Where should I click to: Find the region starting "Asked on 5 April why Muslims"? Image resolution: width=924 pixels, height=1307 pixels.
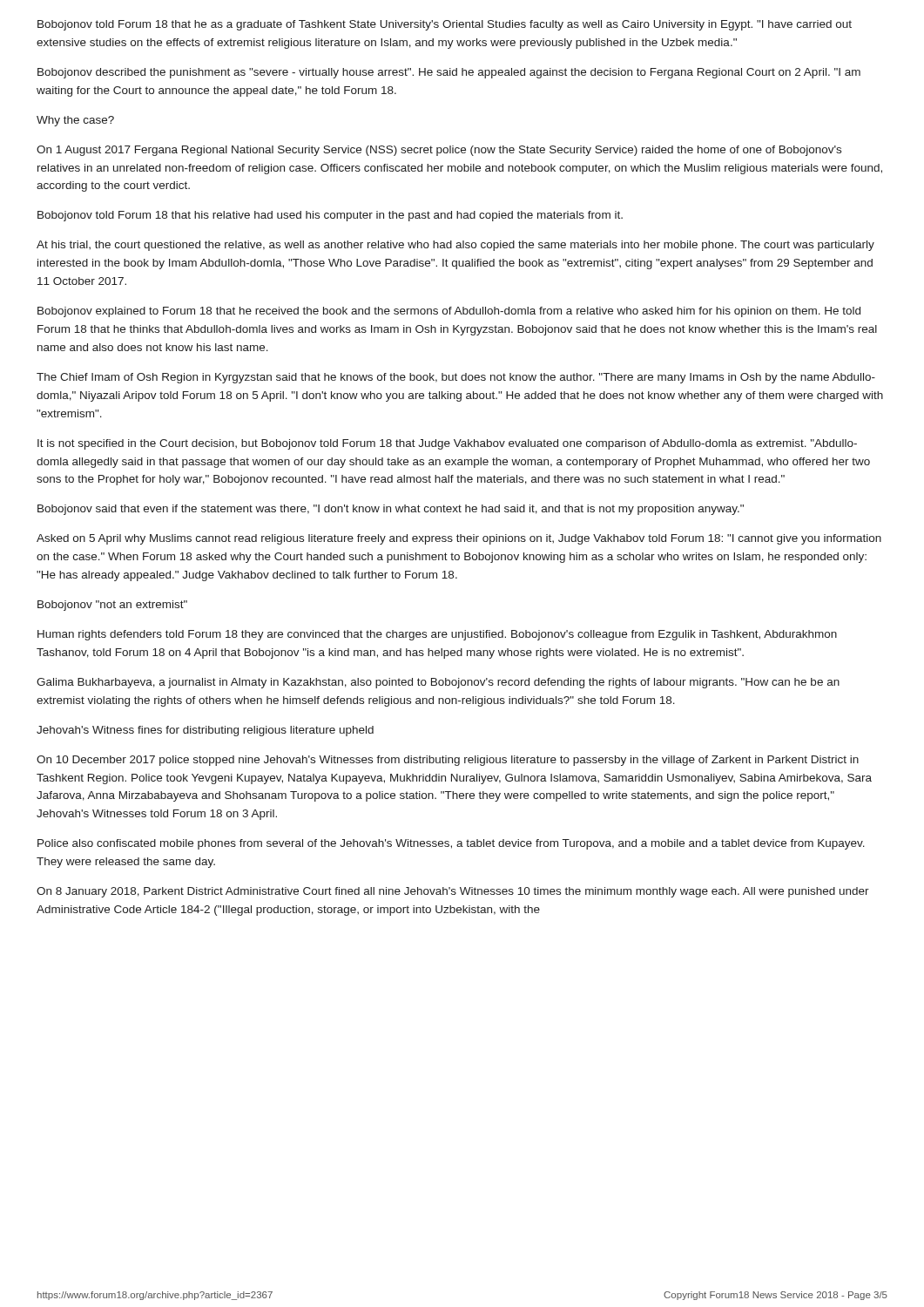459,557
